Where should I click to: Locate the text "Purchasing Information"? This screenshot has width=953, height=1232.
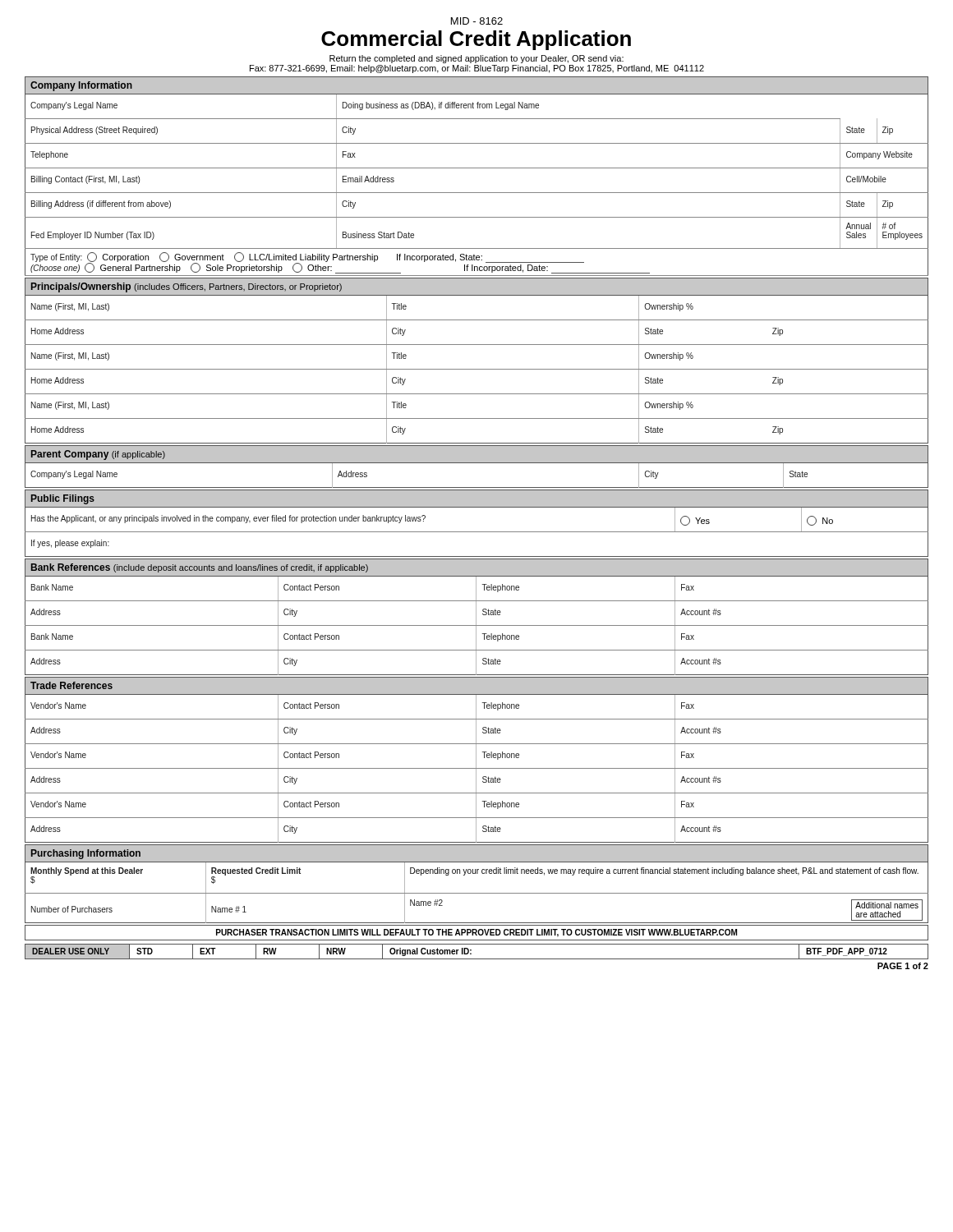tap(86, 853)
